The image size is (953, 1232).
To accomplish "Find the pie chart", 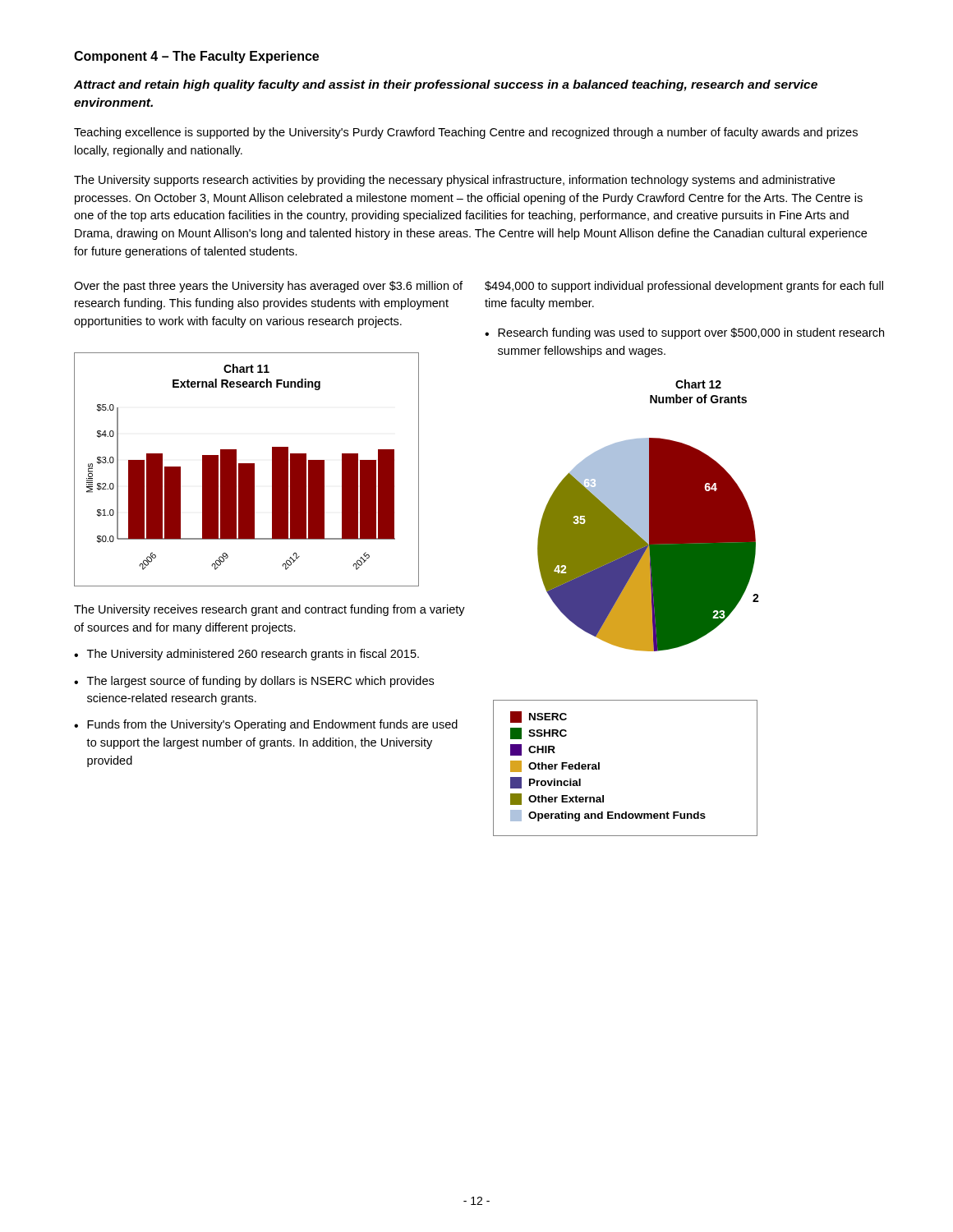I will click(x=698, y=528).
